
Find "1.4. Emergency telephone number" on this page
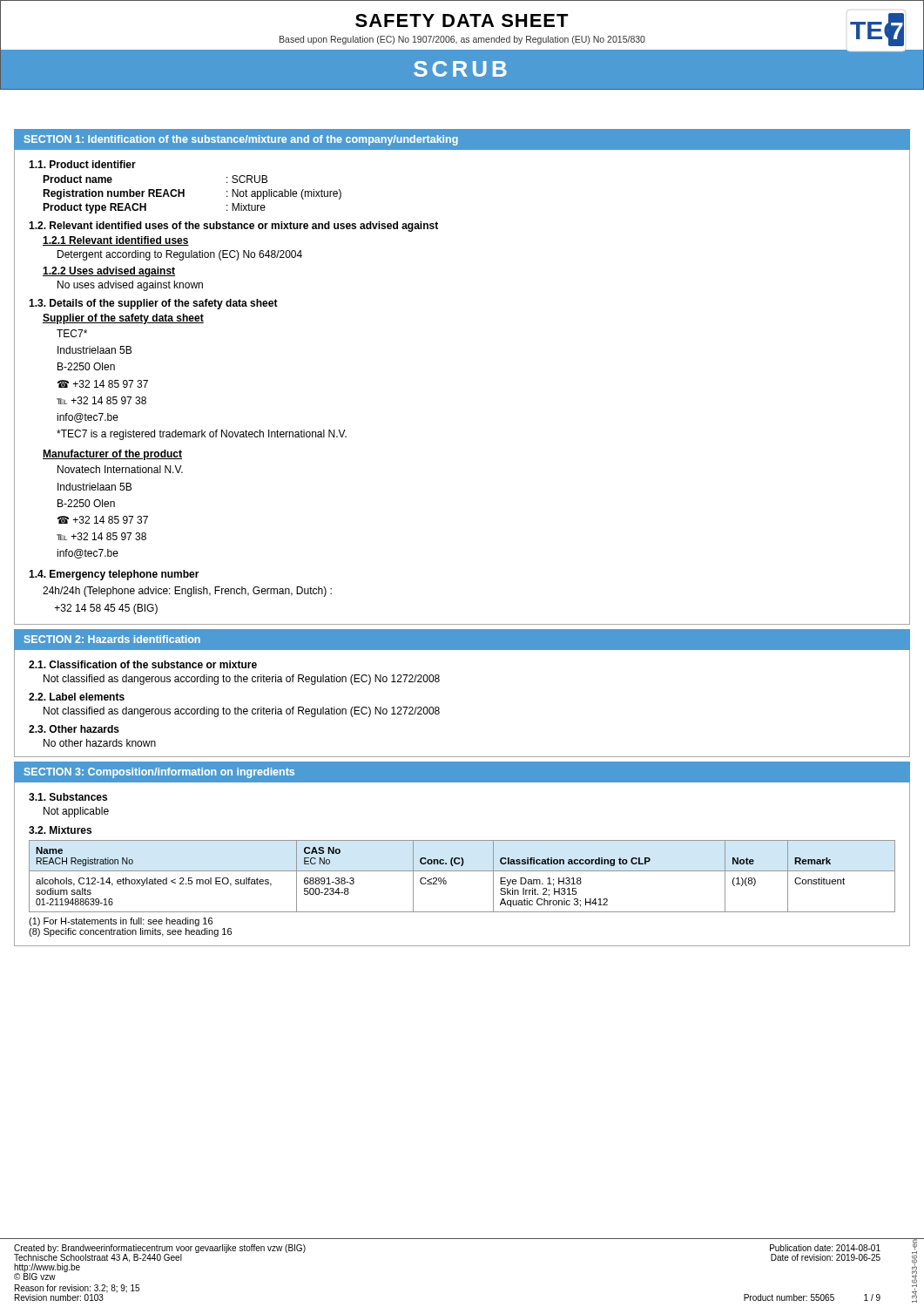(114, 575)
